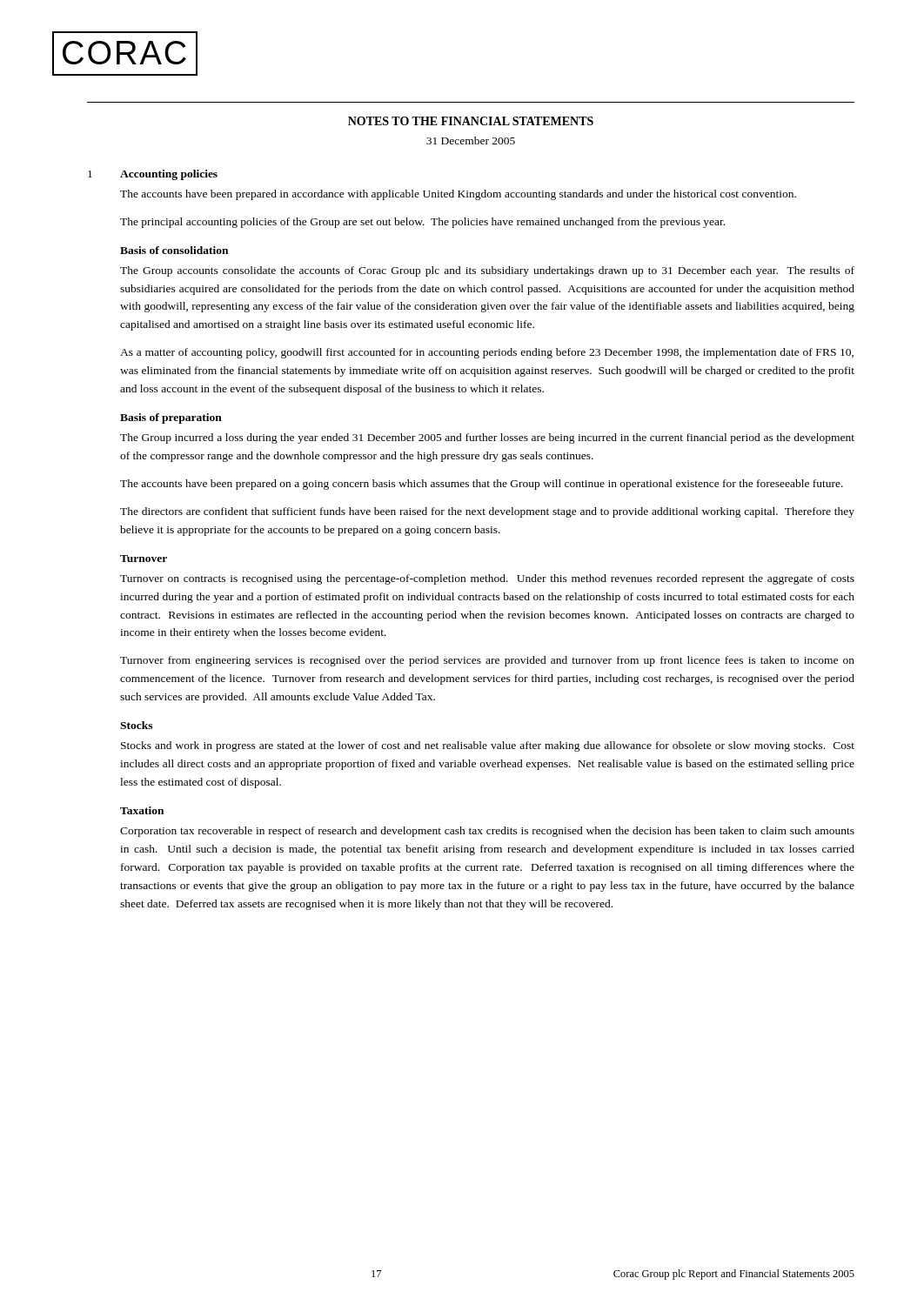Viewport: 924px width, 1305px height.
Task: Point to the block beginning "The Group incurred a loss during"
Action: point(487,446)
